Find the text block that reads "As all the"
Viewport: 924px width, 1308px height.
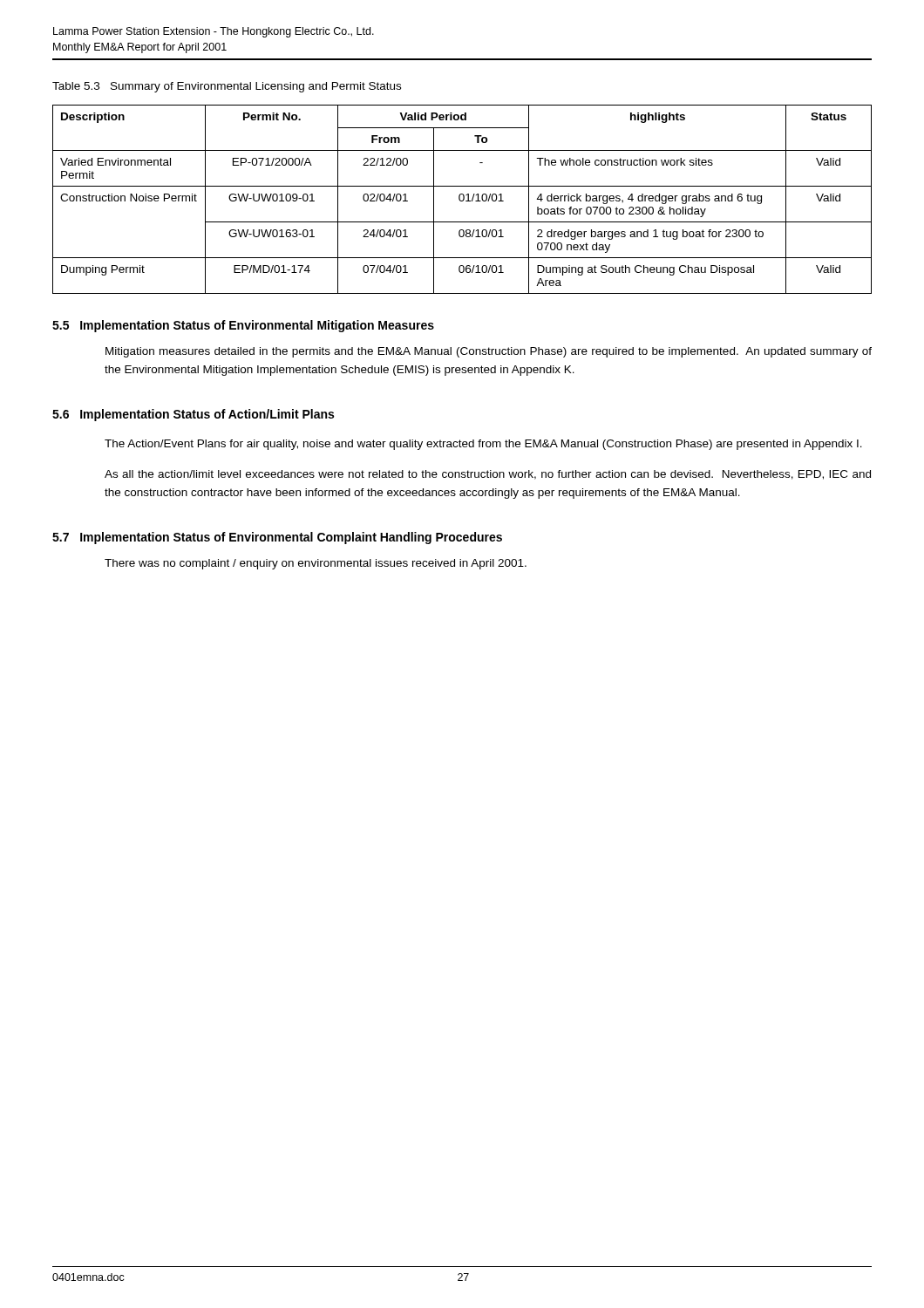(488, 483)
